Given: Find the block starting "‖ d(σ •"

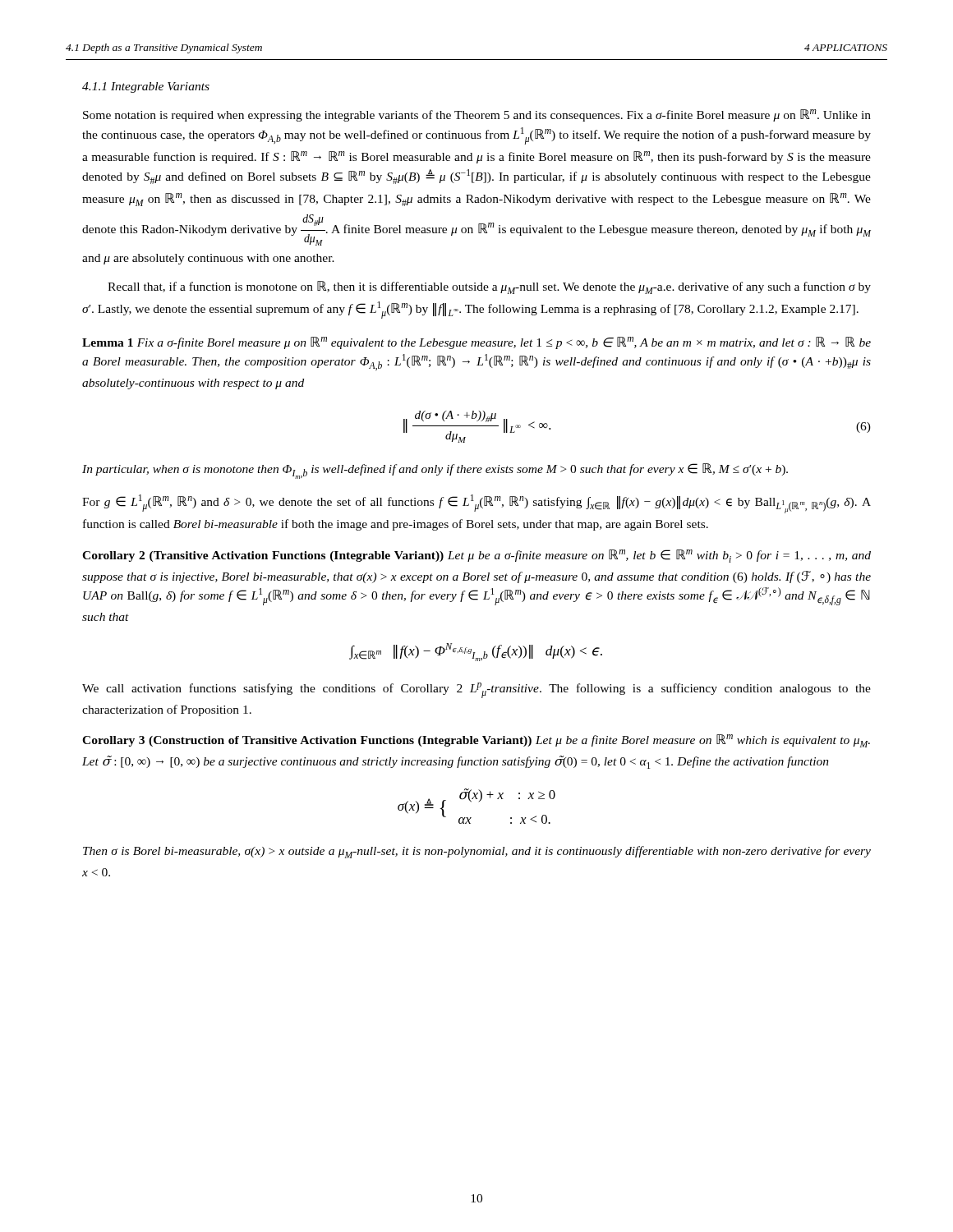Looking at the screenshot, I should (456, 426).
